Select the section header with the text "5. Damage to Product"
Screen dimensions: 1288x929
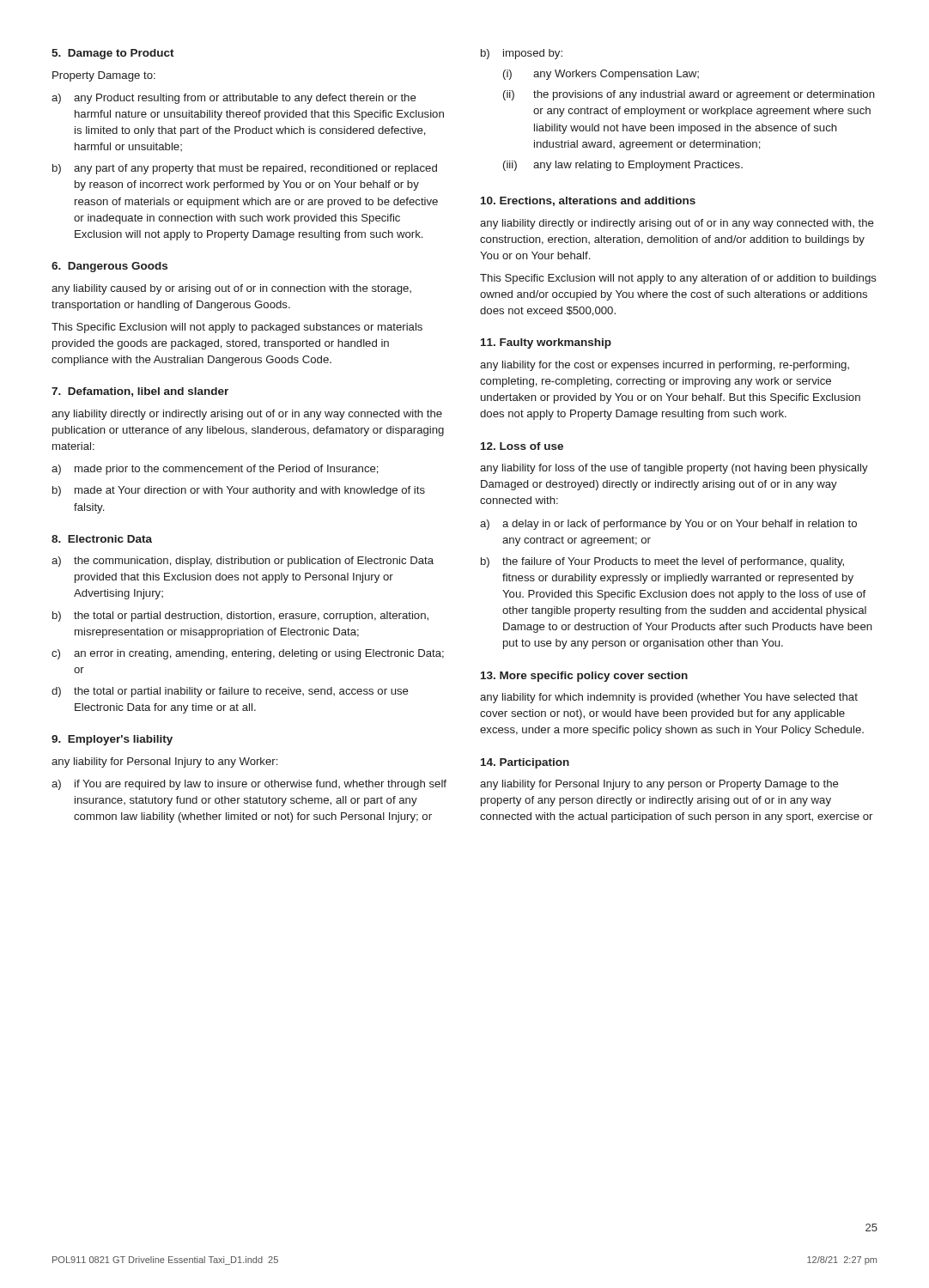(113, 53)
